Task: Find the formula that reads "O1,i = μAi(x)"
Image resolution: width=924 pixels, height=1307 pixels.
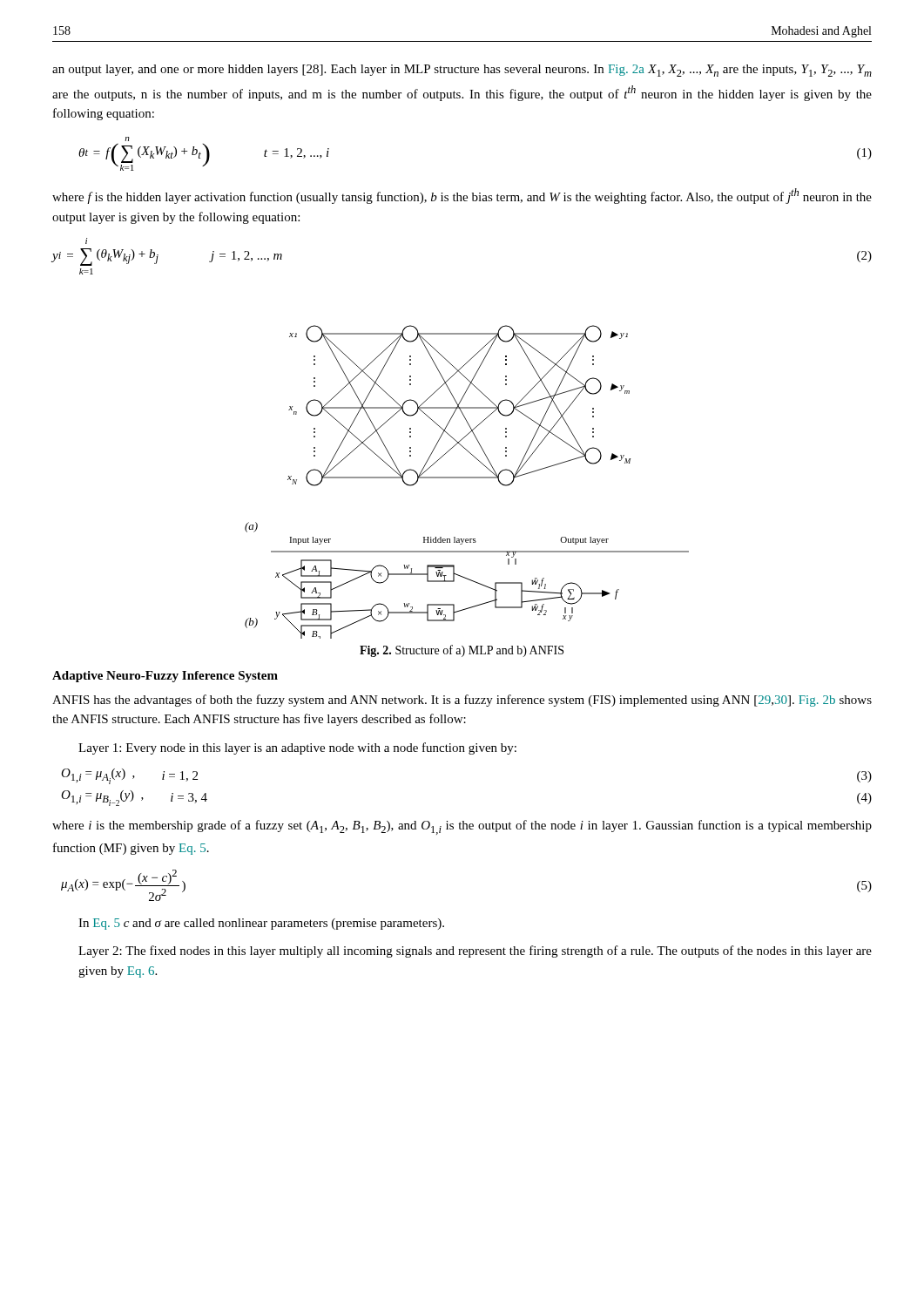Action: click(x=104, y=777)
